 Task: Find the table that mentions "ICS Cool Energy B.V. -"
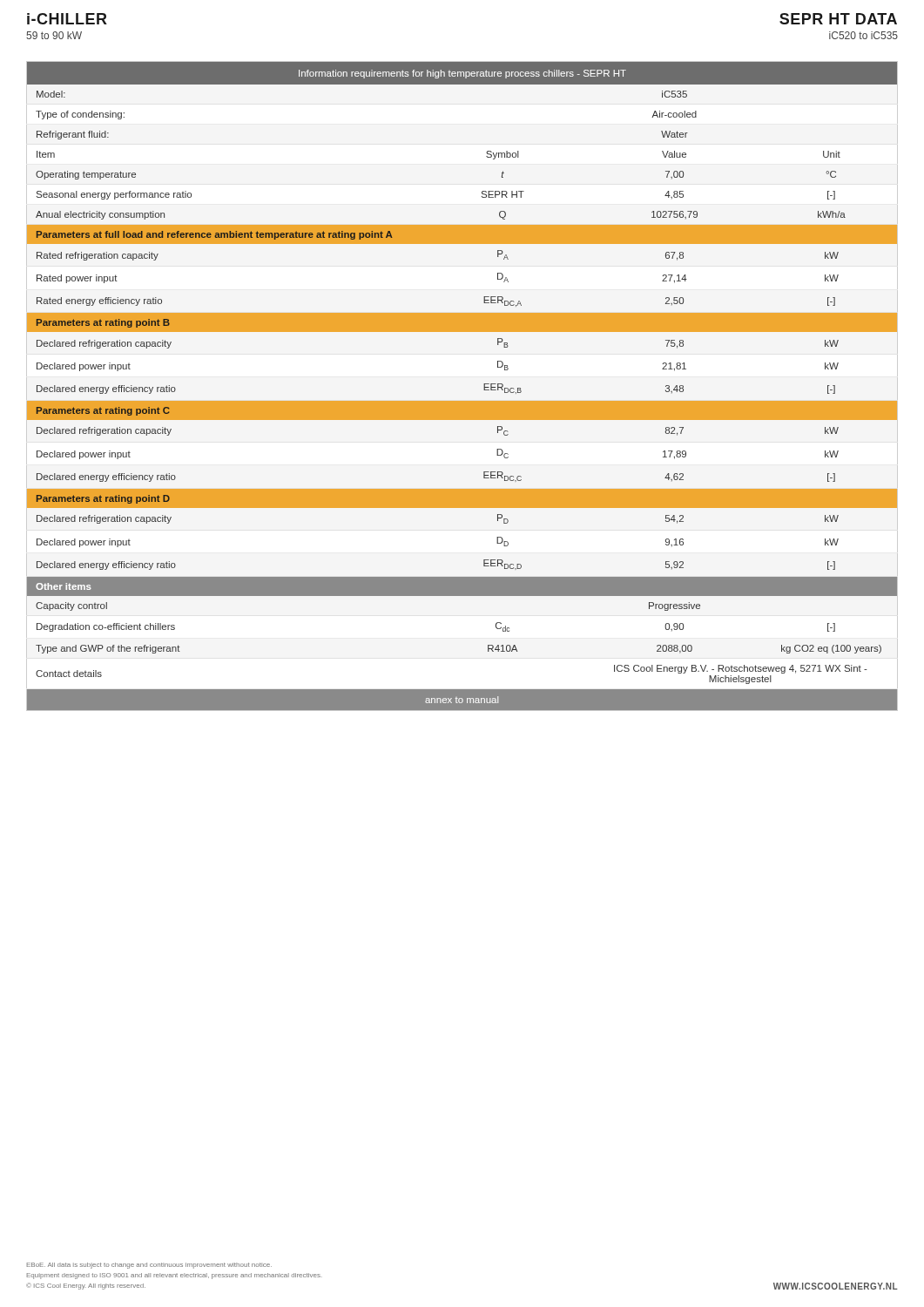(x=462, y=386)
